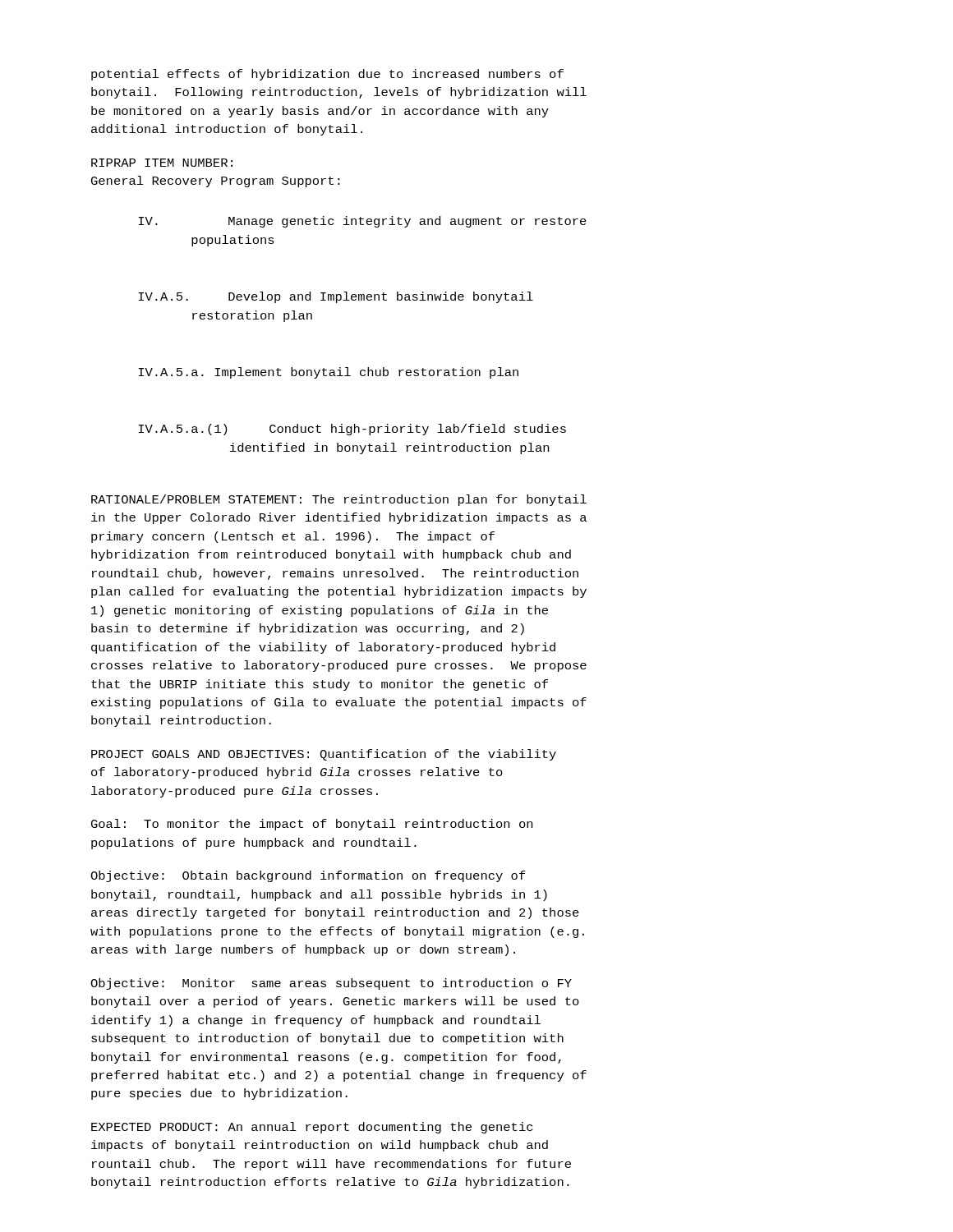
Task: Find the list item containing "IV.A.5.Develop and Implement basinwide bonytail restoration plan"
Action: click(x=320, y=315)
